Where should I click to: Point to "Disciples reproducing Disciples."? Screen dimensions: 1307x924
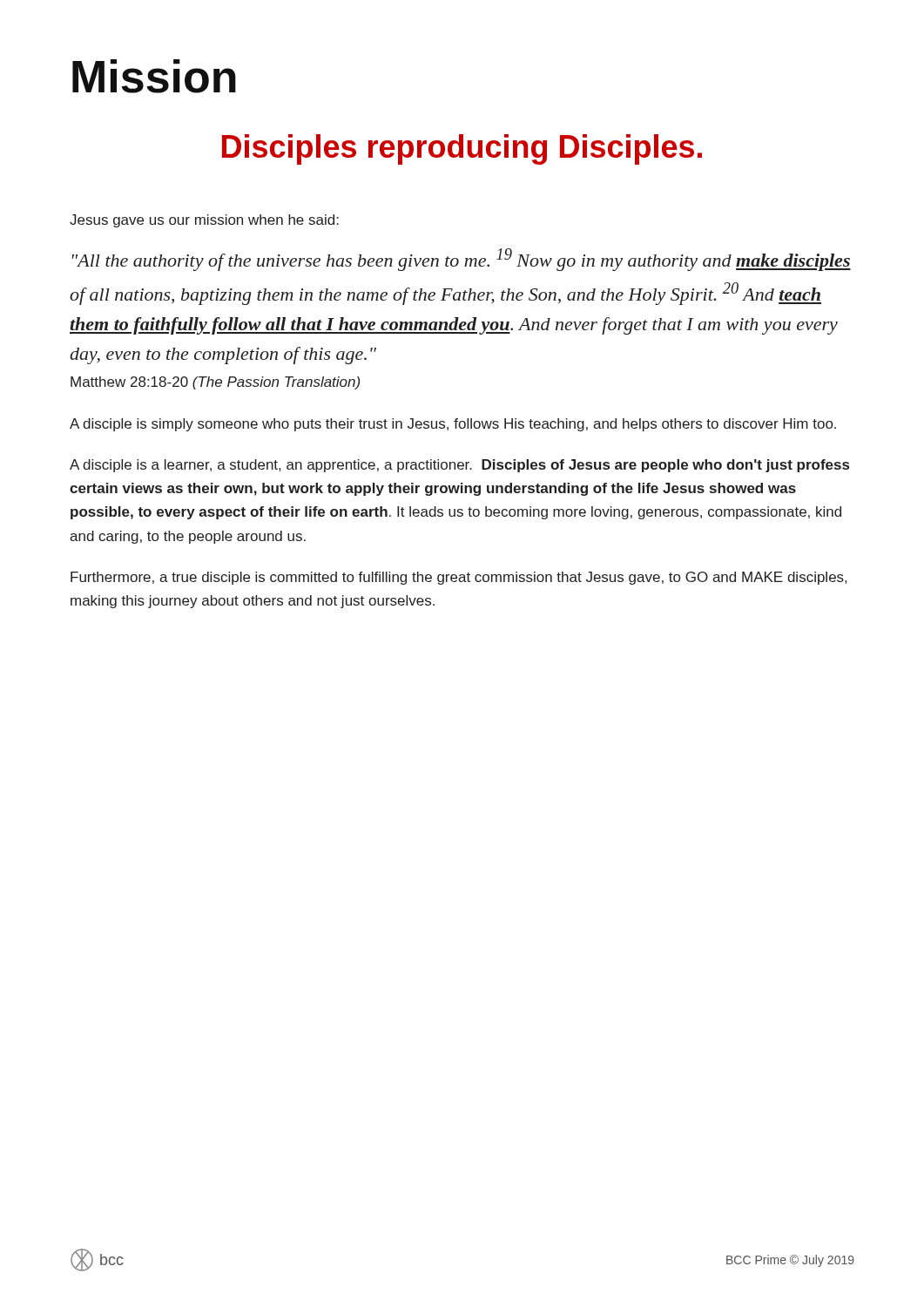point(462,147)
